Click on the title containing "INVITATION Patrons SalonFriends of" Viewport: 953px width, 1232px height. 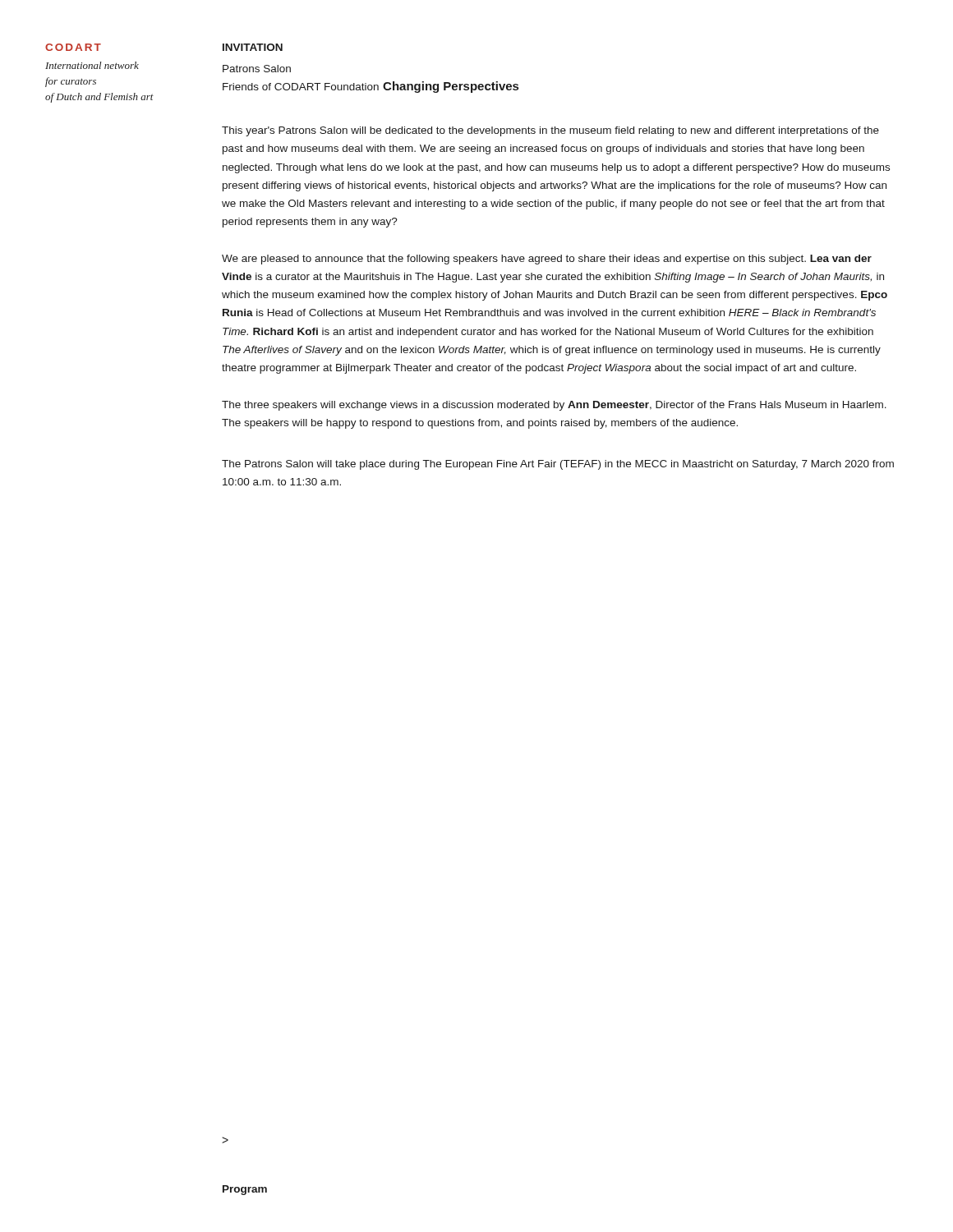tap(301, 68)
